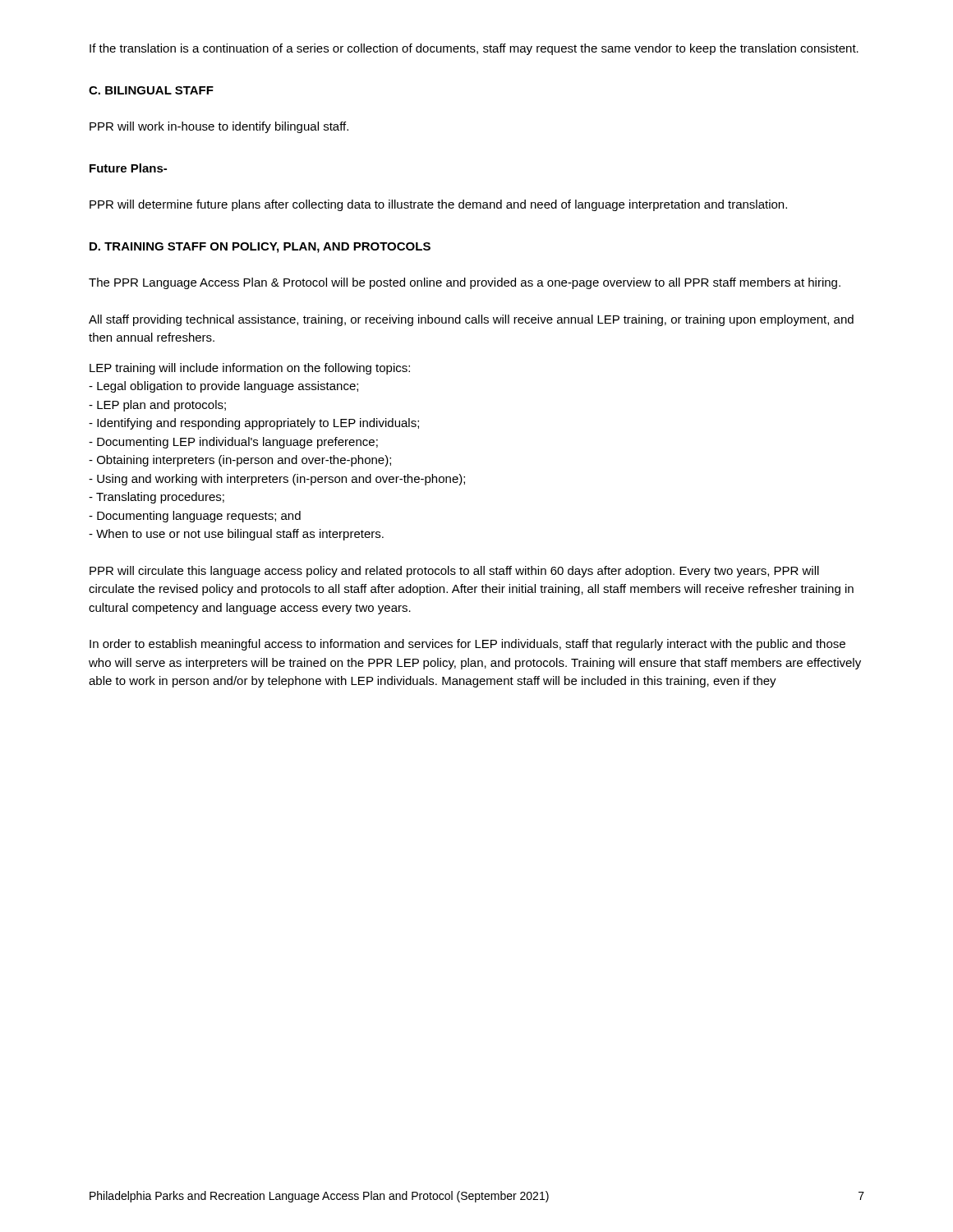Find "Documenting language requests; and" on this page
This screenshot has height=1232, width=953.
click(195, 515)
